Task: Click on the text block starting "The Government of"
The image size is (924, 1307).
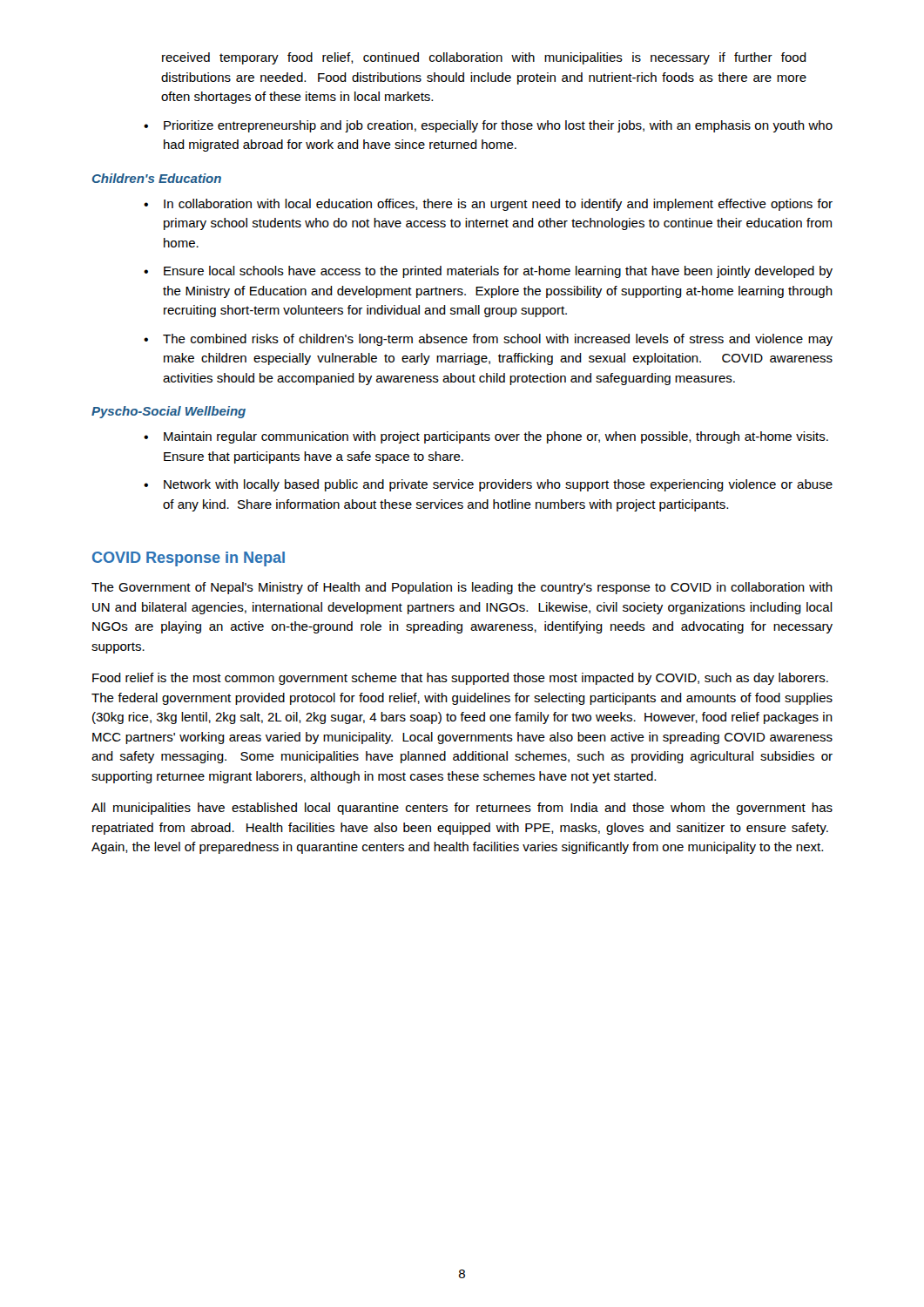Action: pos(462,616)
